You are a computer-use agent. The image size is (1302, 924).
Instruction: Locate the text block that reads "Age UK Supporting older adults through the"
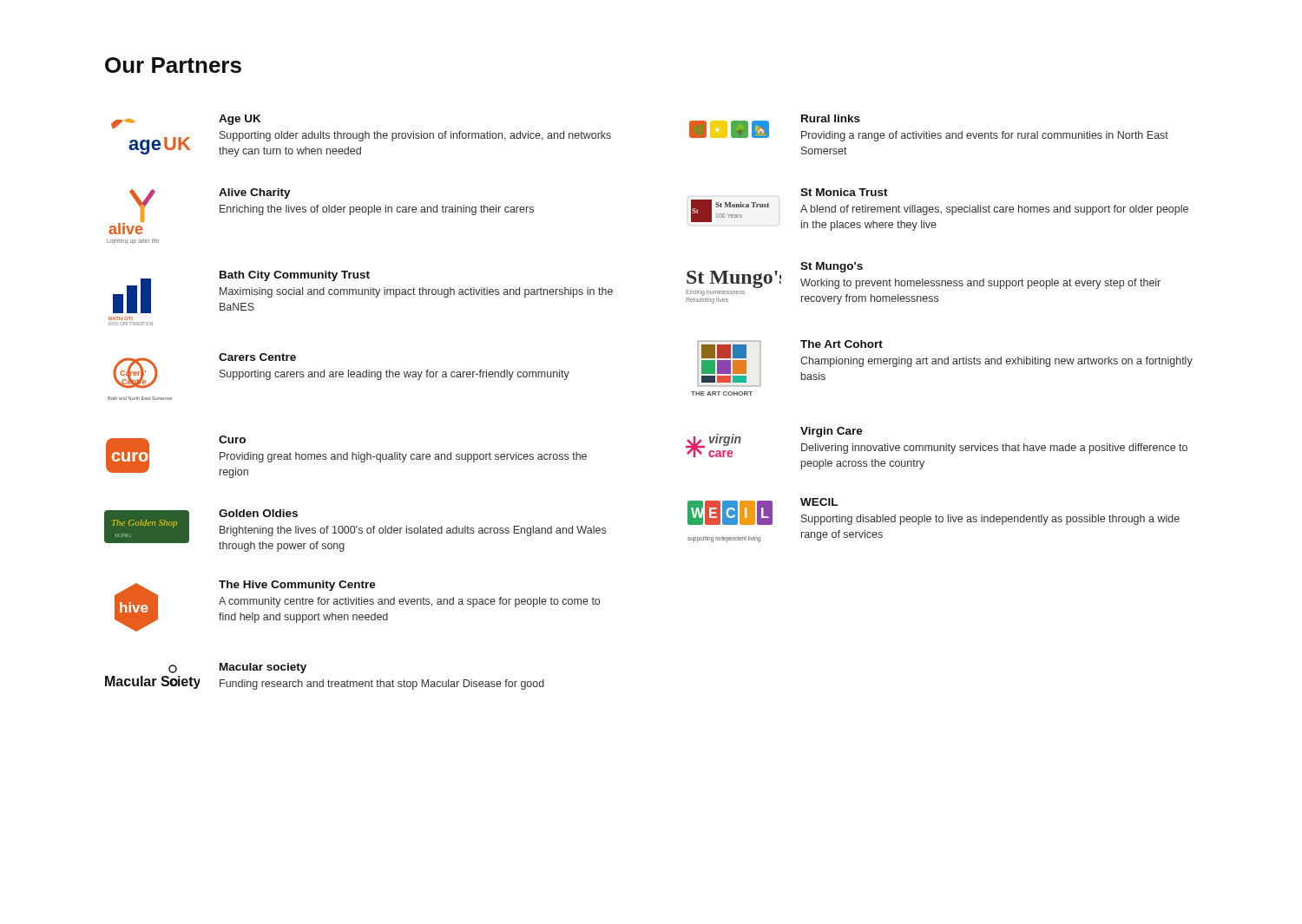click(417, 135)
